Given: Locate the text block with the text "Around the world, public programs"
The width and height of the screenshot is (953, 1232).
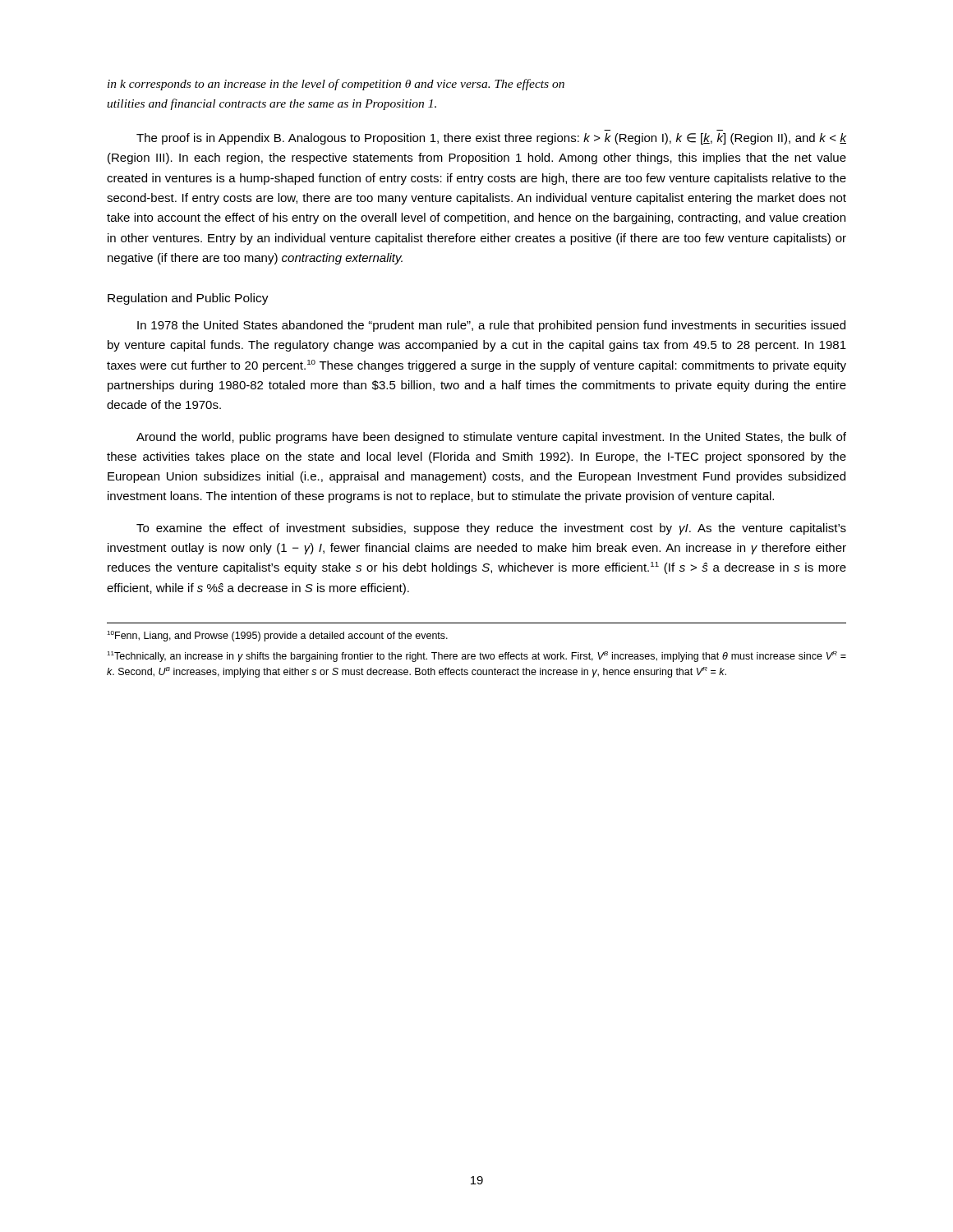Looking at the screenshot, I should click(x=476, y=466).
